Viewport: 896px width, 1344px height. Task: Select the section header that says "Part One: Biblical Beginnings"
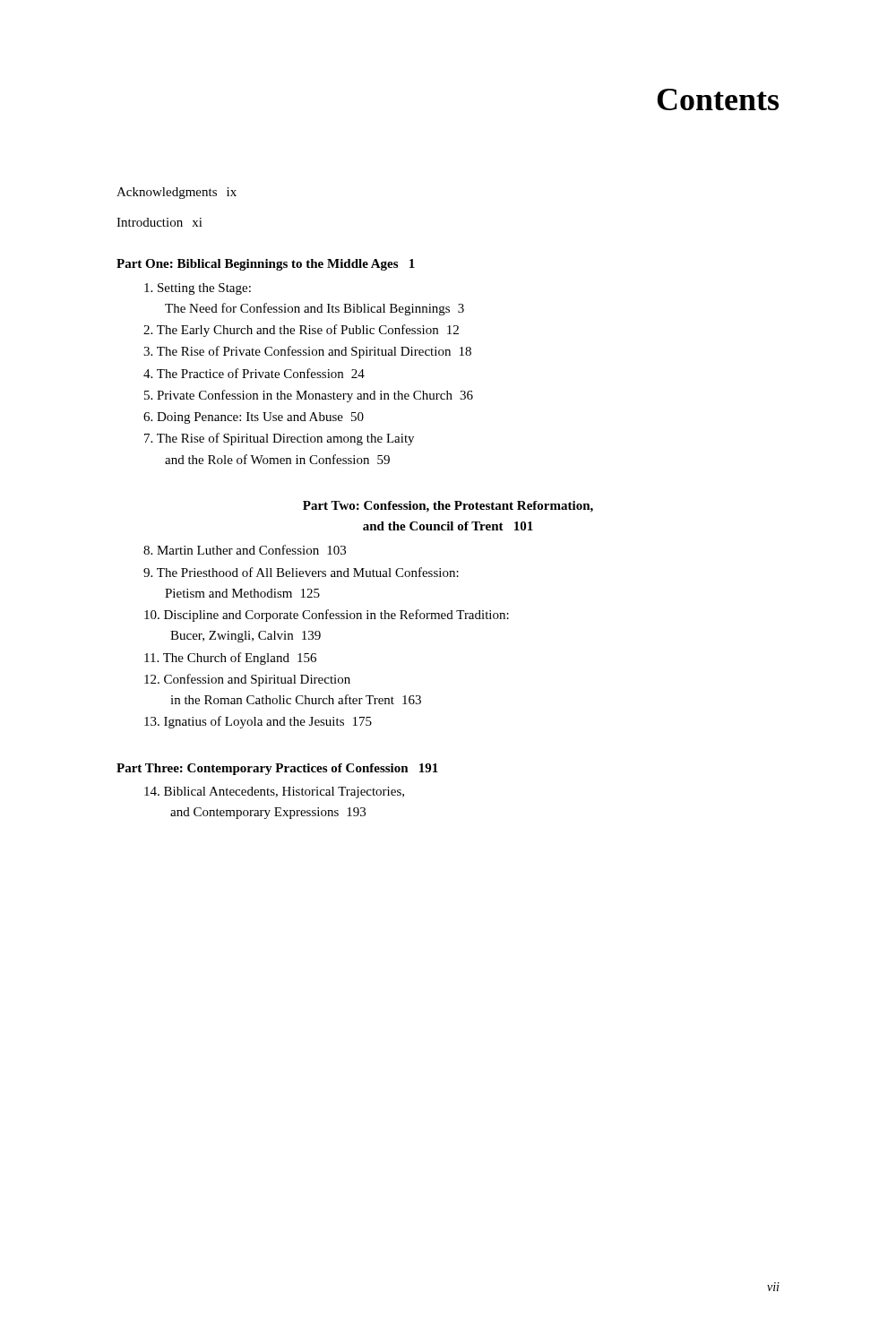[x=266, y=263]
